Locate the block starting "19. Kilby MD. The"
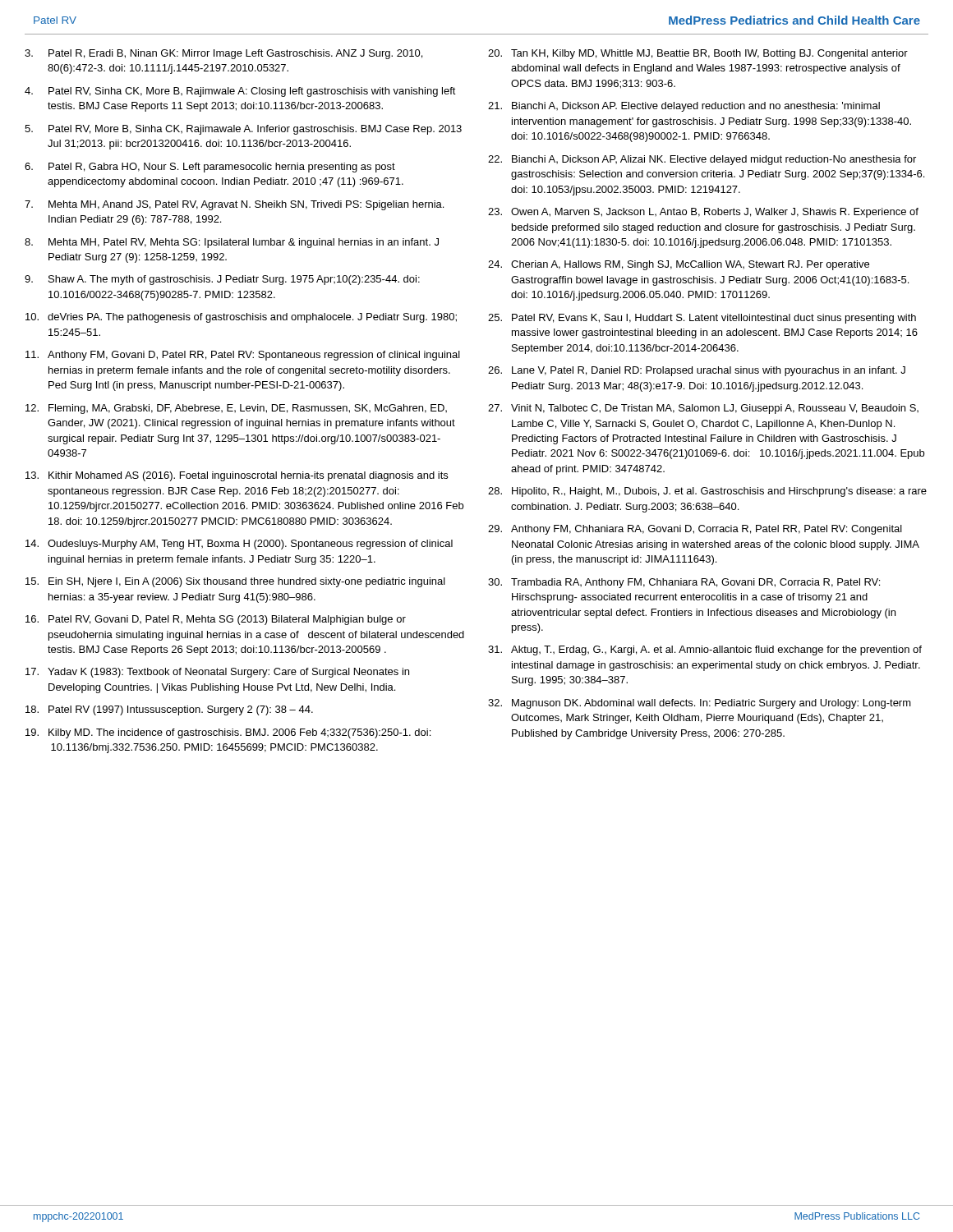Image resolution: width=953 pixels, height=1232 pixels. tap(245, 740)
